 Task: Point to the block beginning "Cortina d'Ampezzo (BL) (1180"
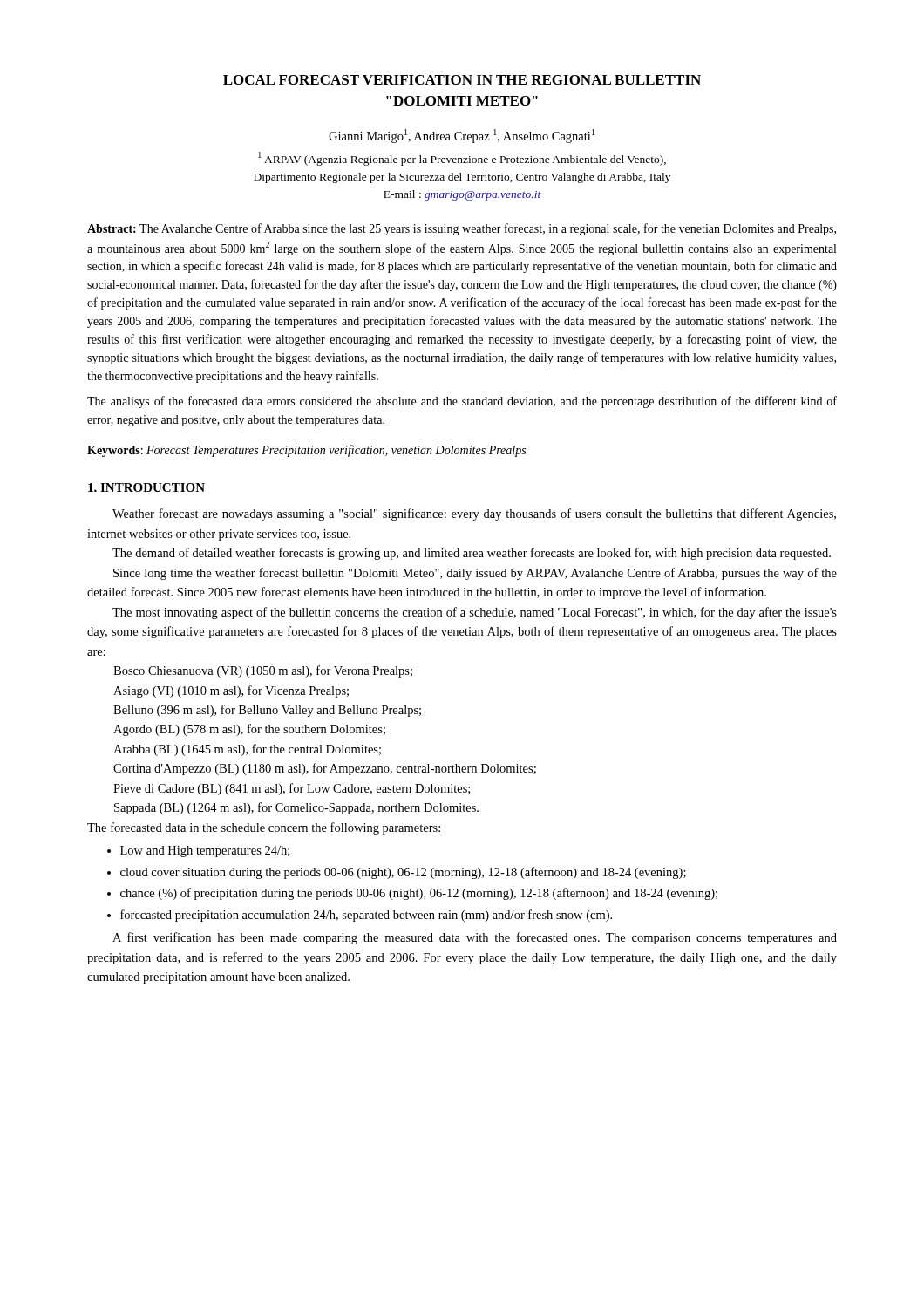pos(325,769)
